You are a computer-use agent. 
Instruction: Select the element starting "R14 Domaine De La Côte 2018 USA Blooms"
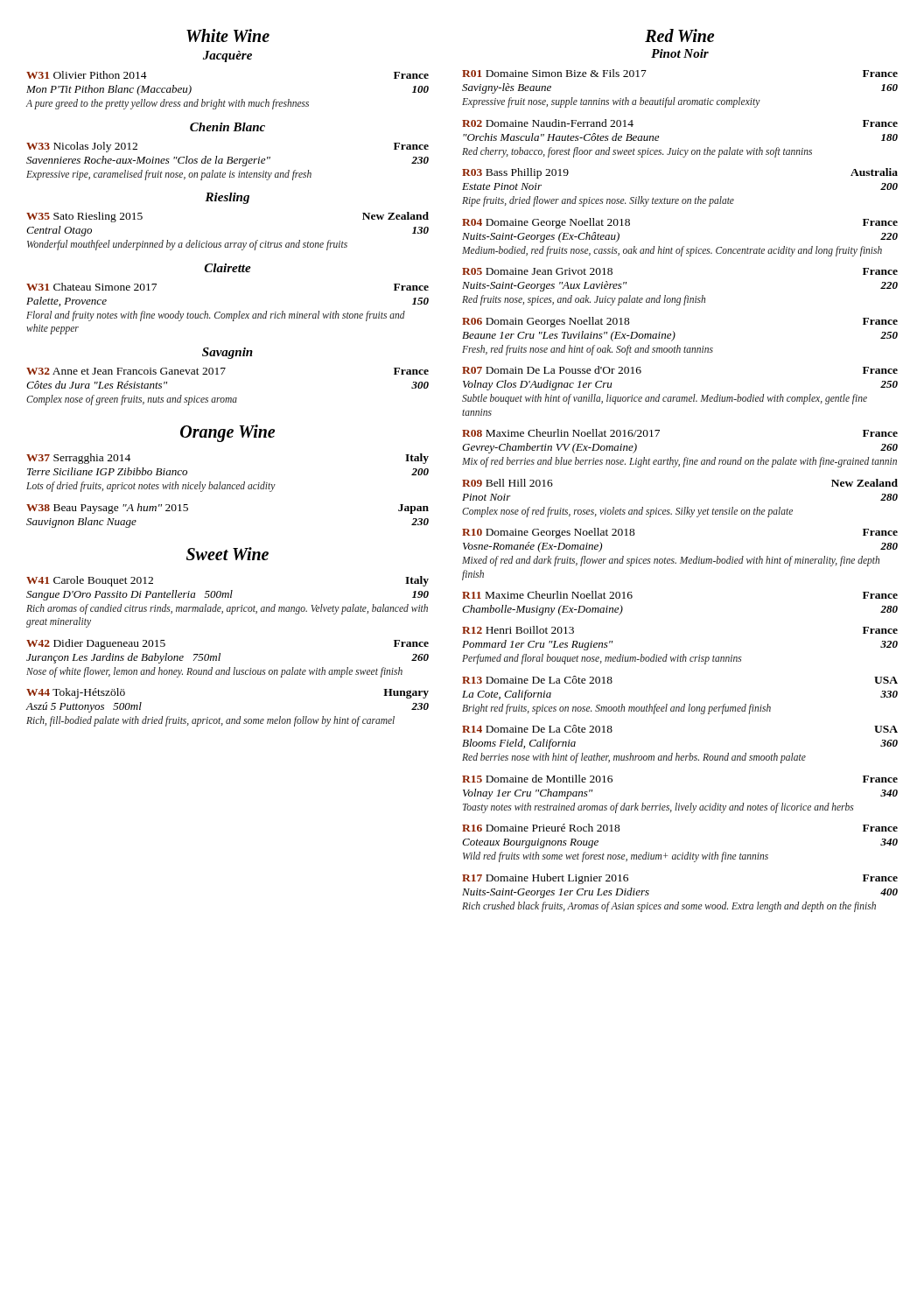pos(680,744)
